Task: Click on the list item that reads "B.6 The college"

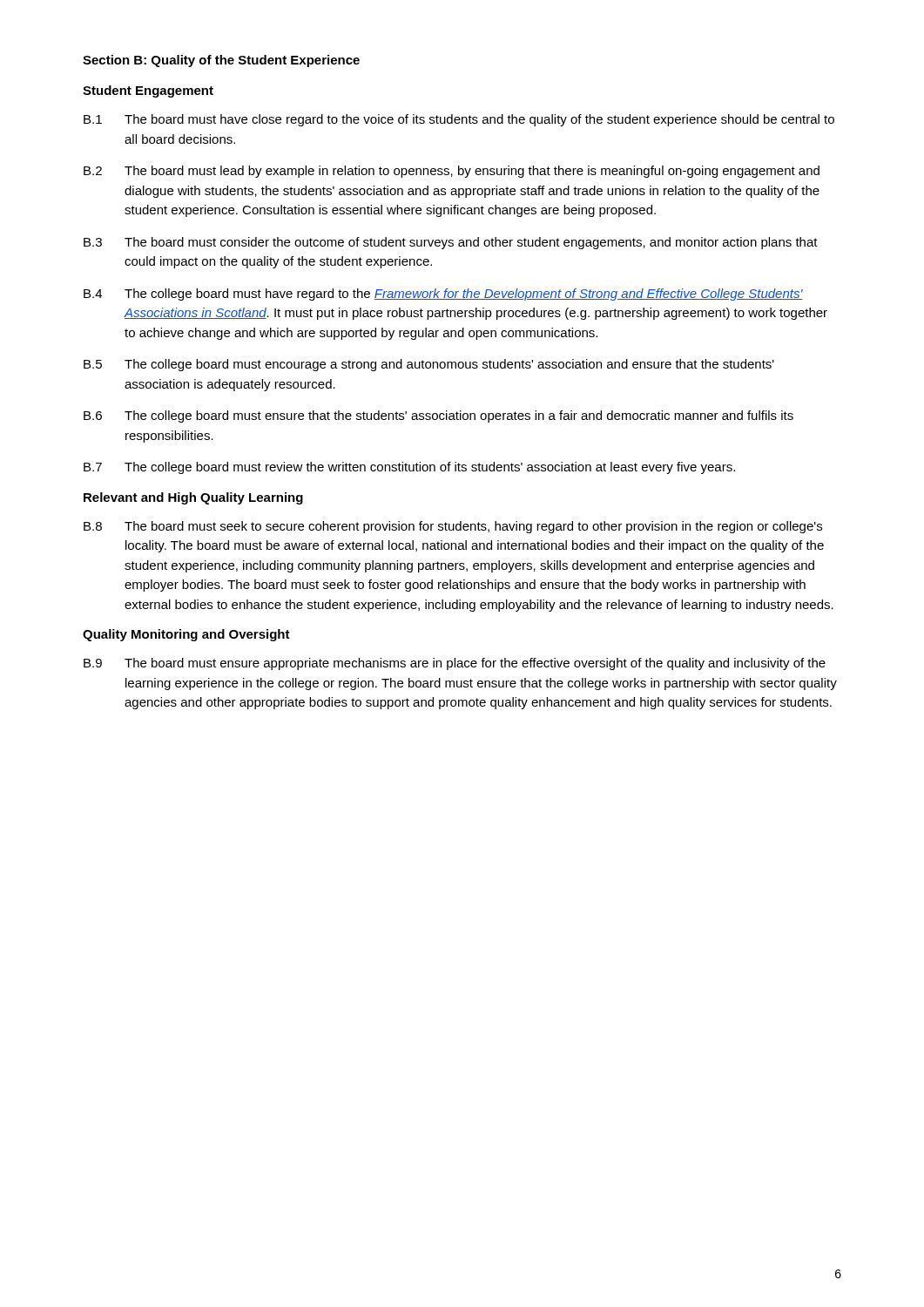Action: pyautogui.click(x=462, y=426)
